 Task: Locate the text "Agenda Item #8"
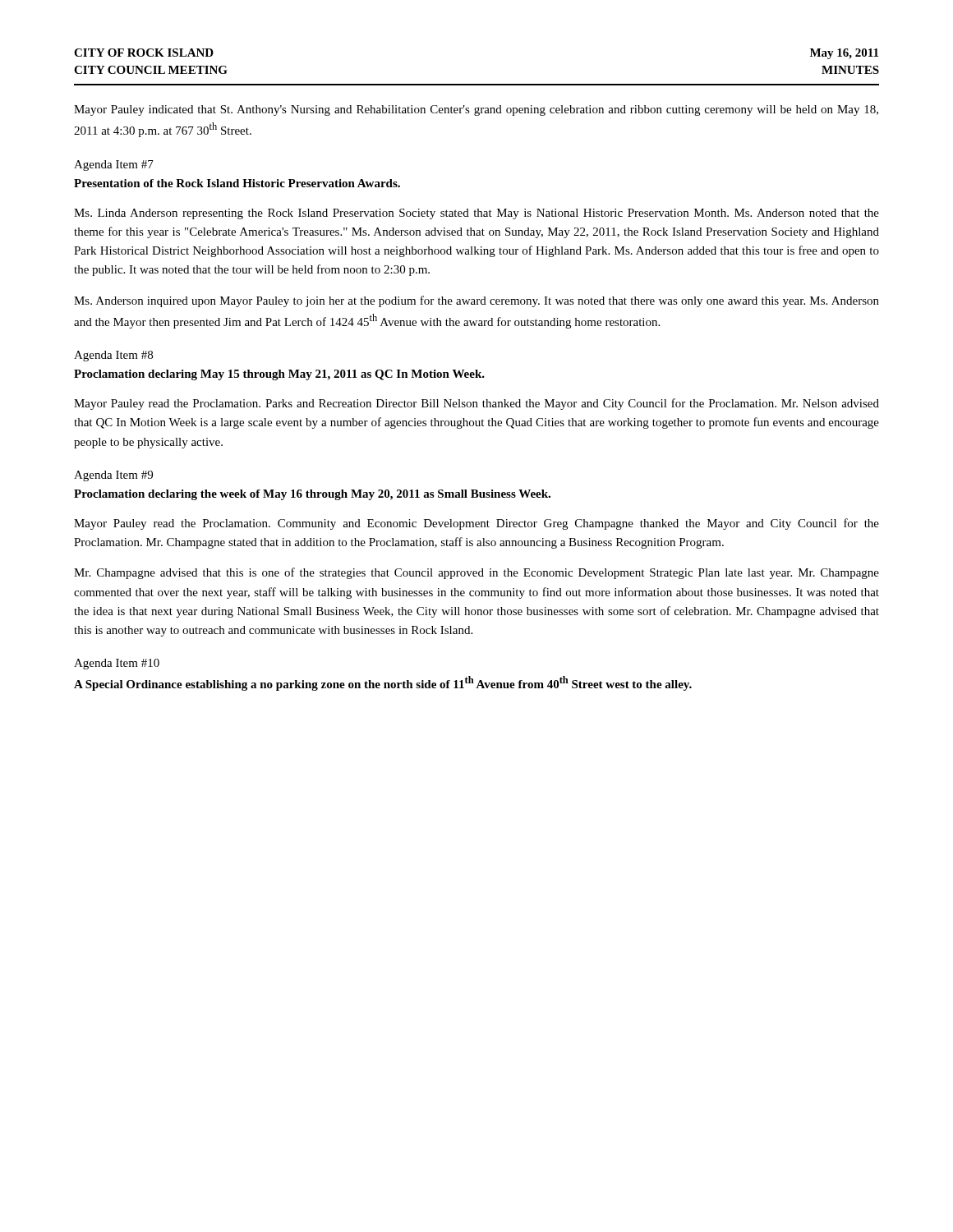click(114, 355)
